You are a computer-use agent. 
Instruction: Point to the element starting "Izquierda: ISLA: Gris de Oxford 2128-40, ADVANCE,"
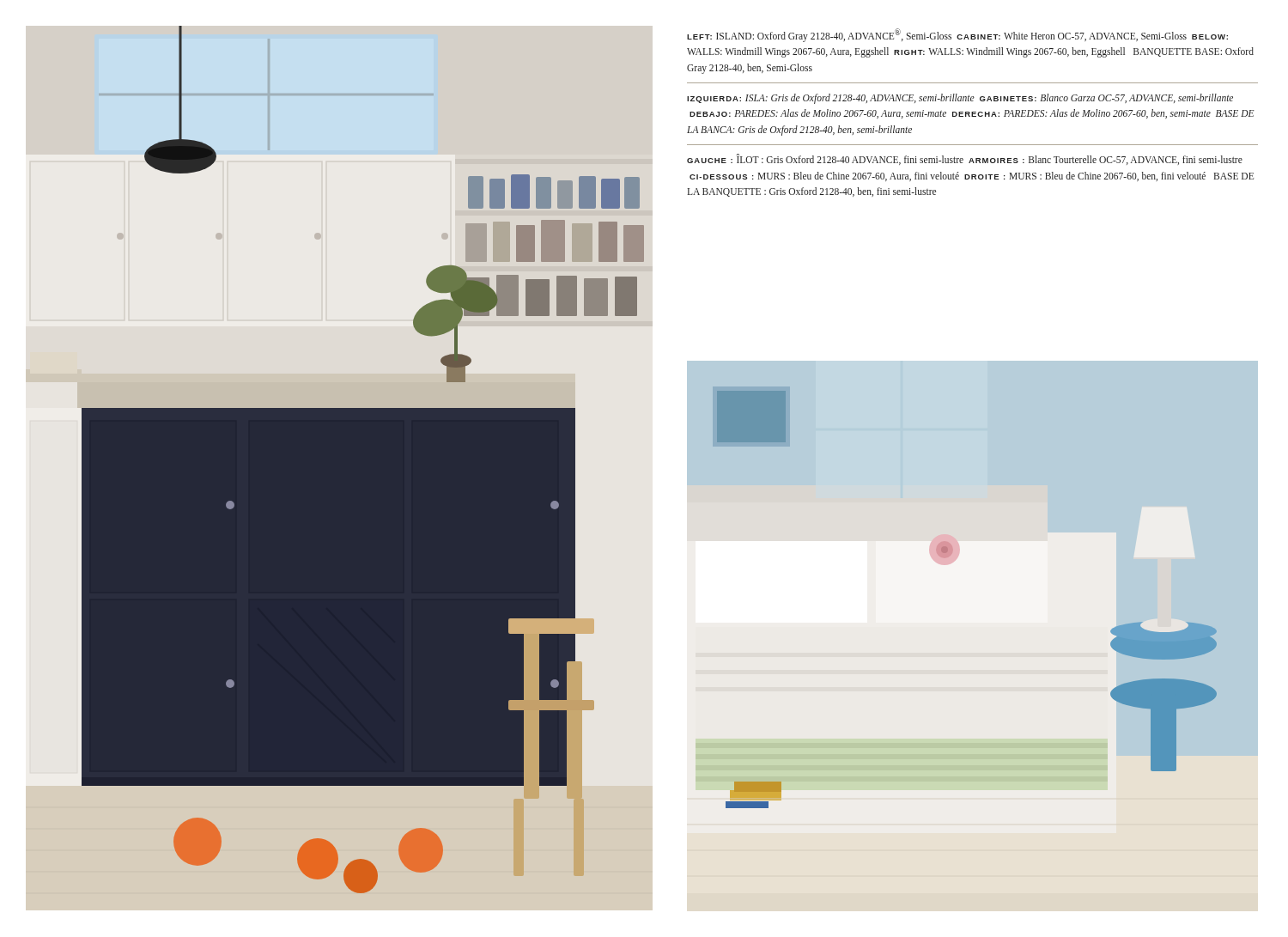[x=971, y=114]
